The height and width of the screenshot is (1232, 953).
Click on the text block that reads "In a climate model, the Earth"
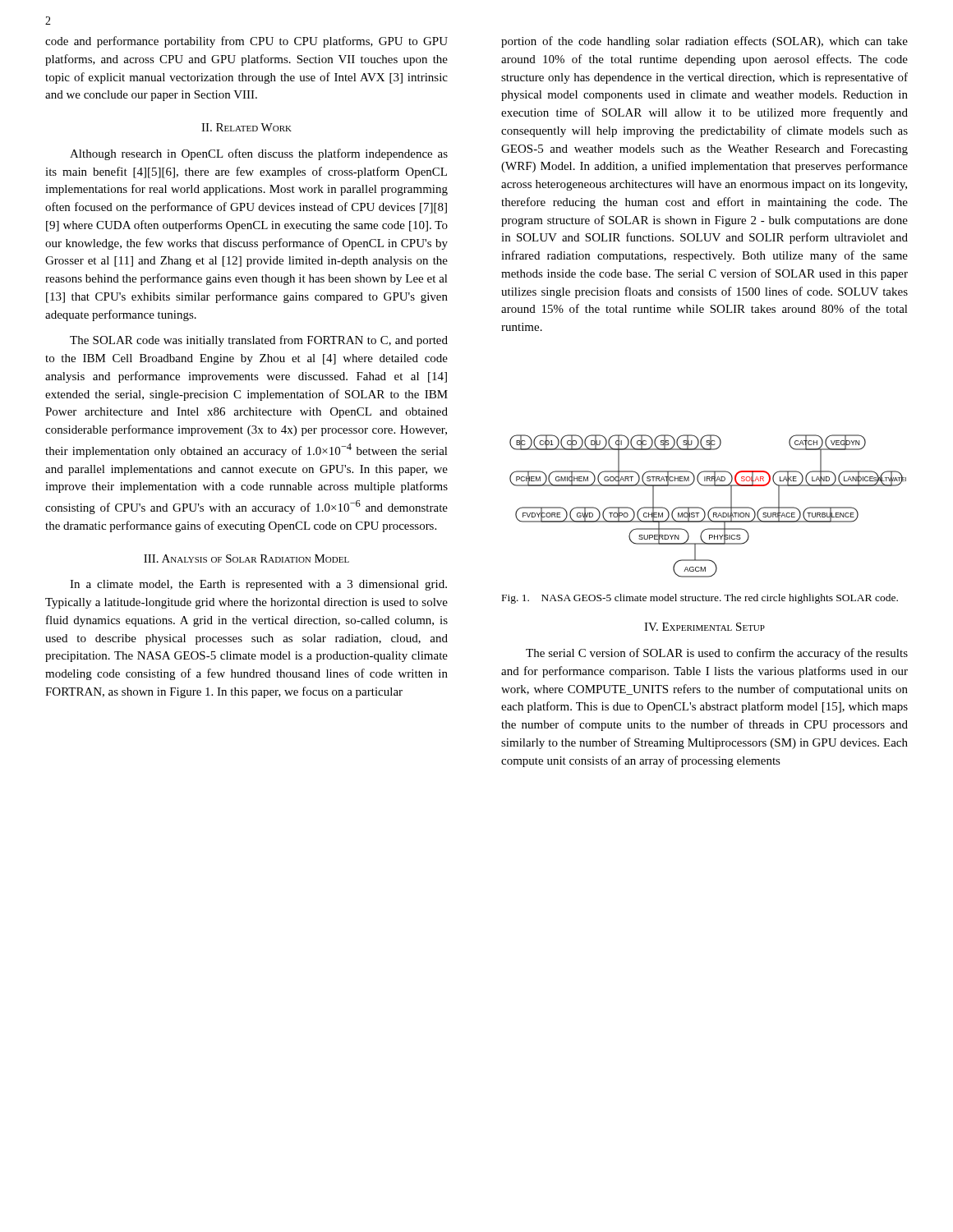click(x=246, y=638)
